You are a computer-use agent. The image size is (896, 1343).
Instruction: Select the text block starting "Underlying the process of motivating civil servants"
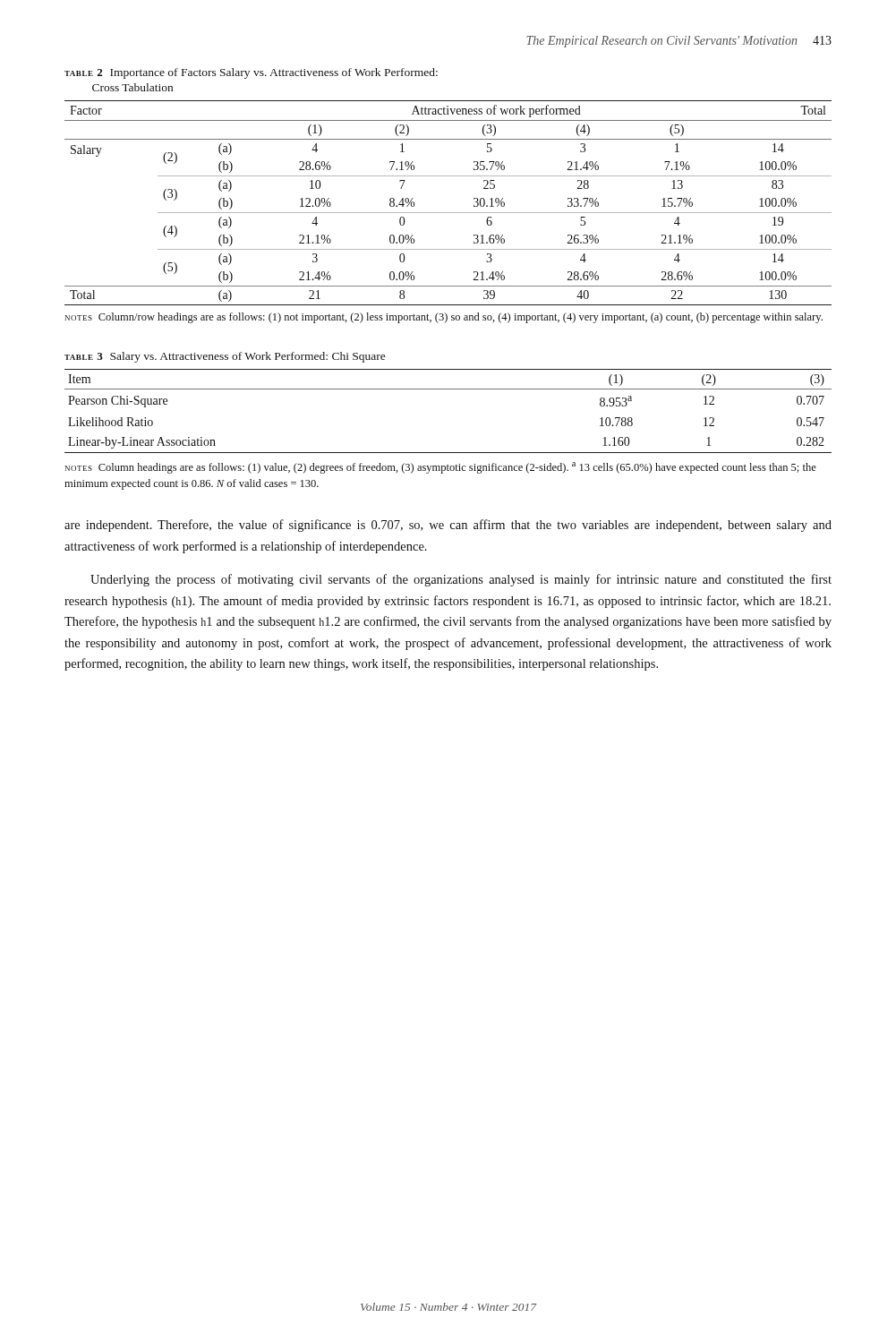pyautogui.click(x=448, y=621)
